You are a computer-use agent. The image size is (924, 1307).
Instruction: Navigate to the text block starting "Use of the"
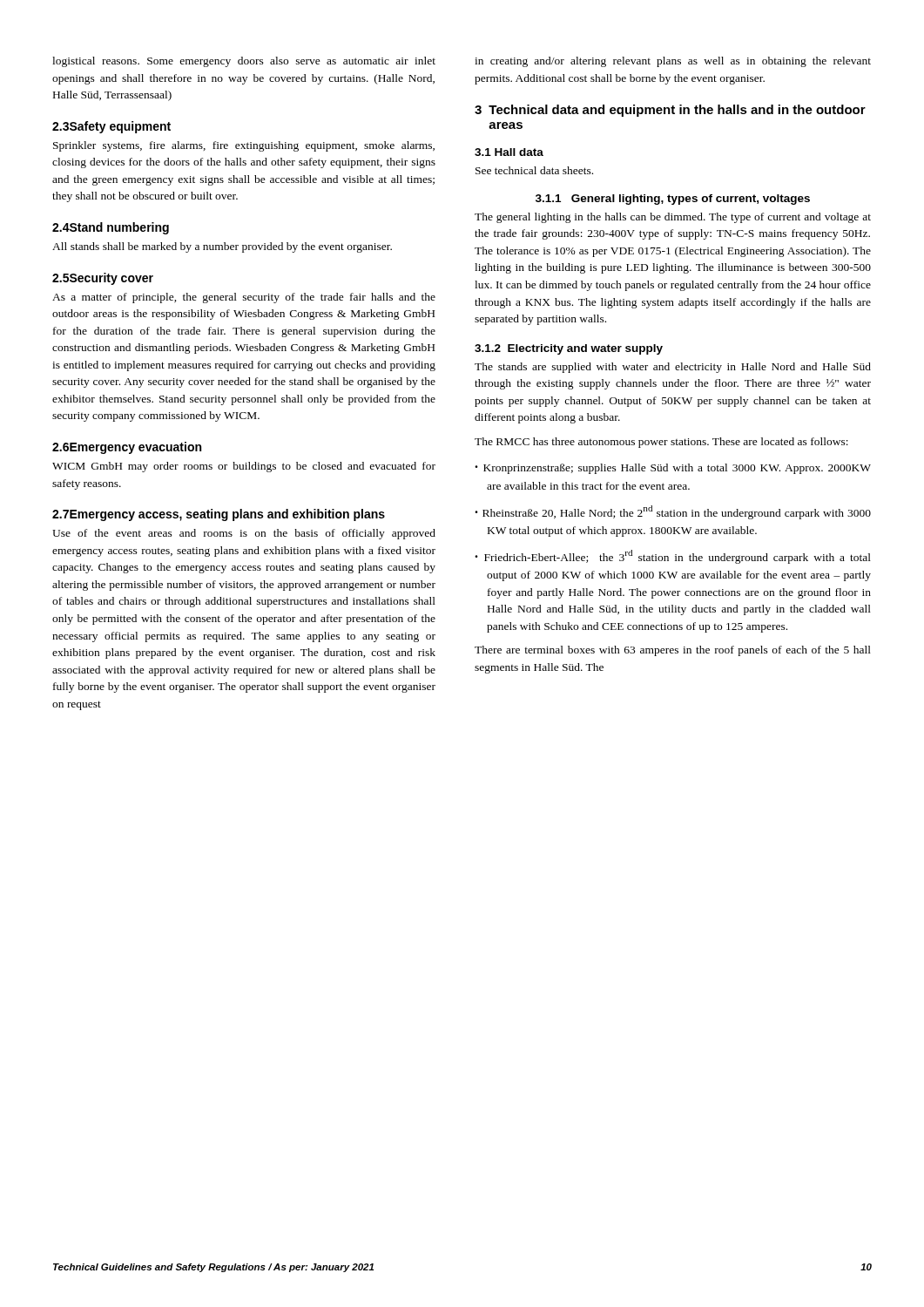click(x=244, y=618)
